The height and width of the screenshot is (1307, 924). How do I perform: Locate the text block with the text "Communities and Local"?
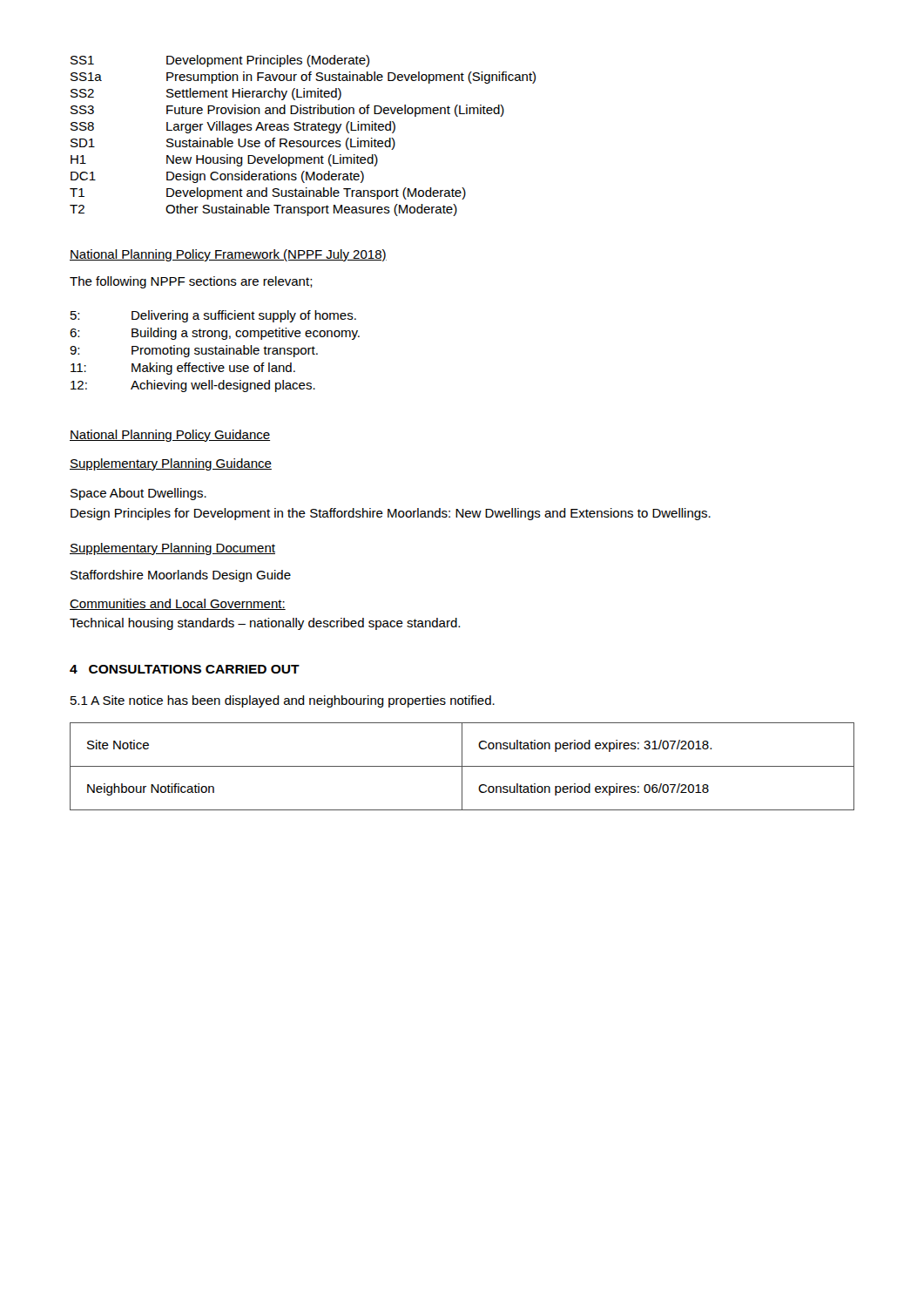coord(265,613)
